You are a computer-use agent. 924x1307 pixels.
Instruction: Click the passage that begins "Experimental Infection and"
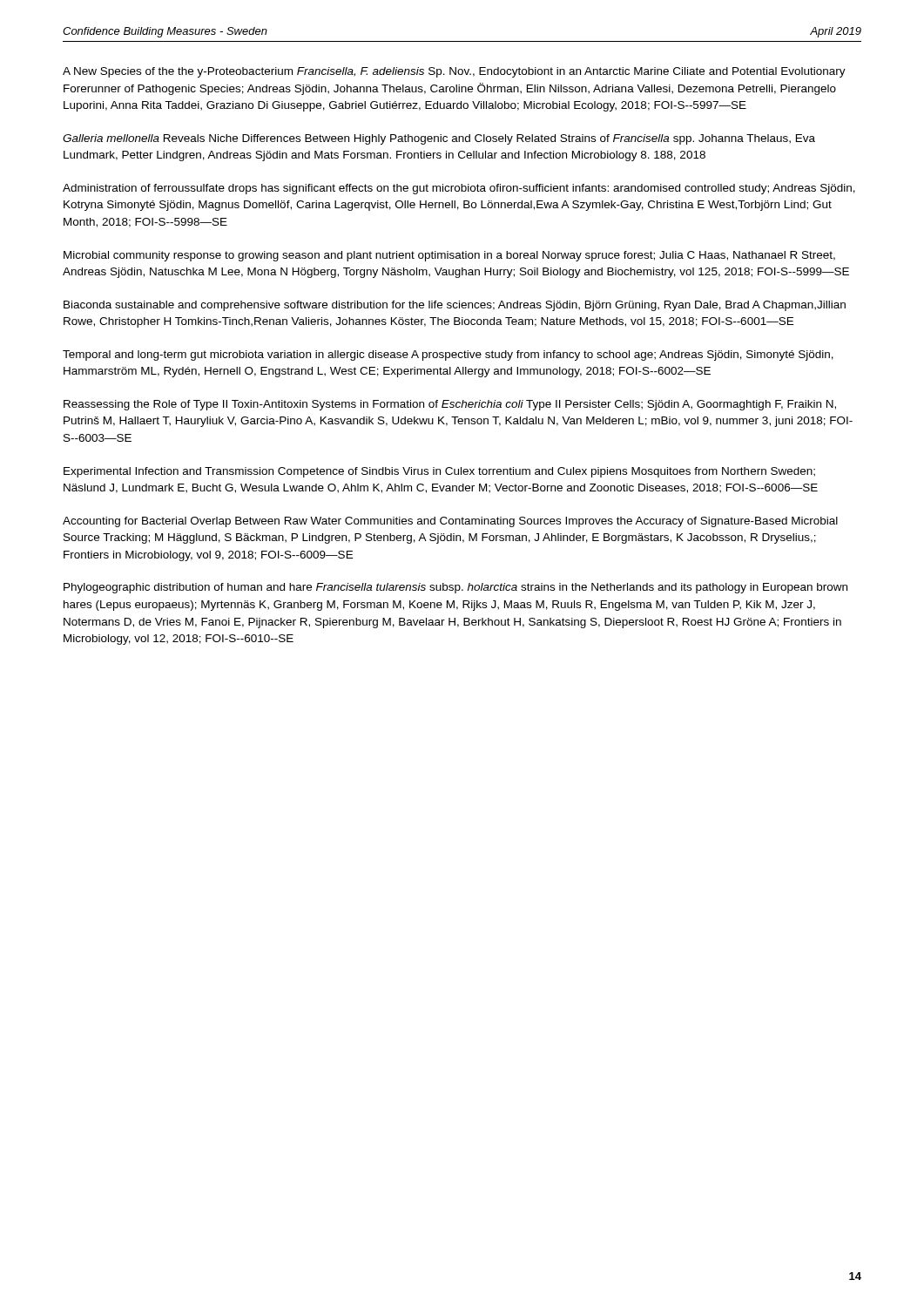[x=440, y=479]
